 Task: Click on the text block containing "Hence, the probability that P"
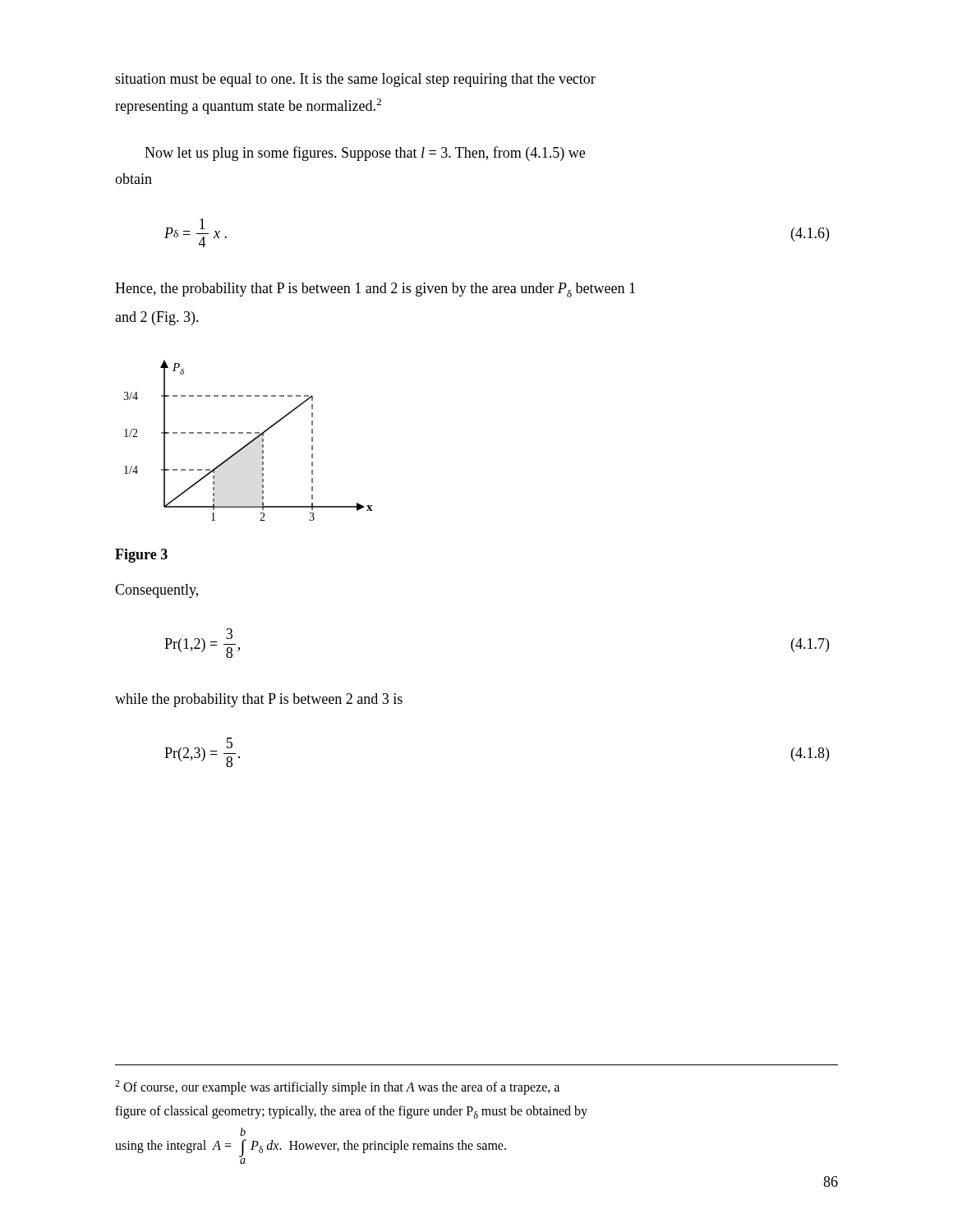[375, 290]
